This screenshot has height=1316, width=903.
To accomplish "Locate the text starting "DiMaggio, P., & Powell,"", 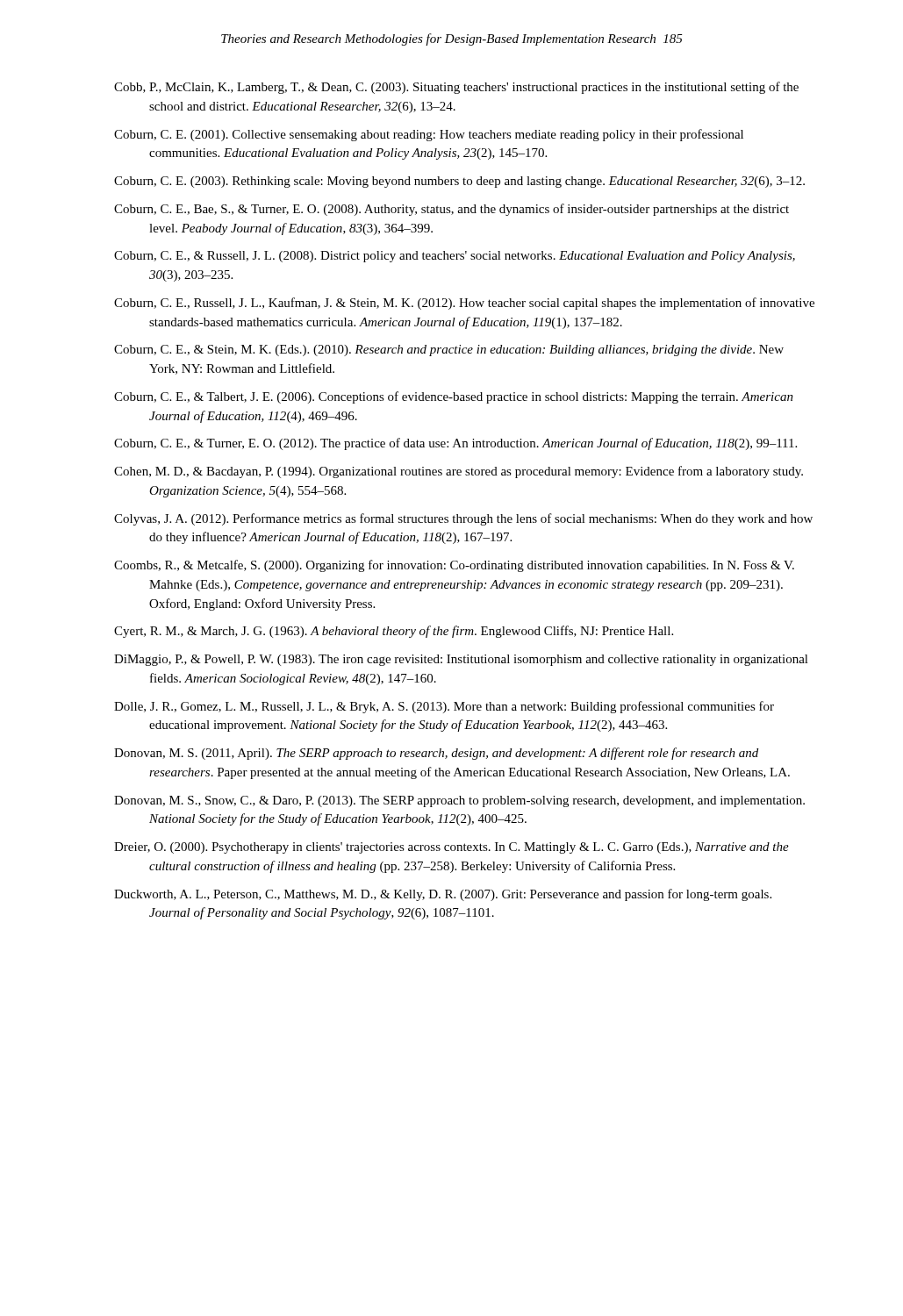I will (x=461, y=668).
